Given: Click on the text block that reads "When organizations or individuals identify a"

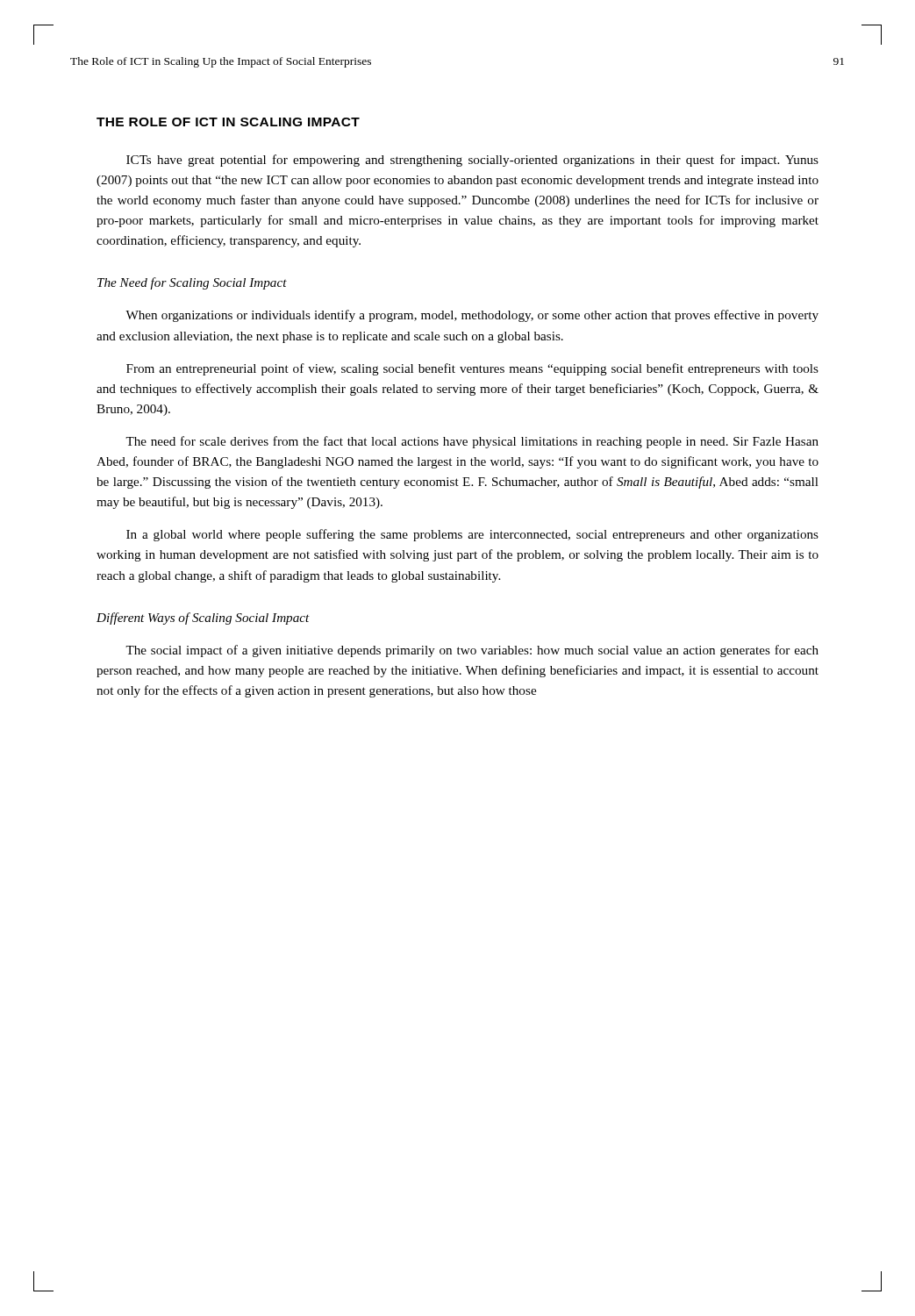Looking at the screenshot, I should coord(458,325).
